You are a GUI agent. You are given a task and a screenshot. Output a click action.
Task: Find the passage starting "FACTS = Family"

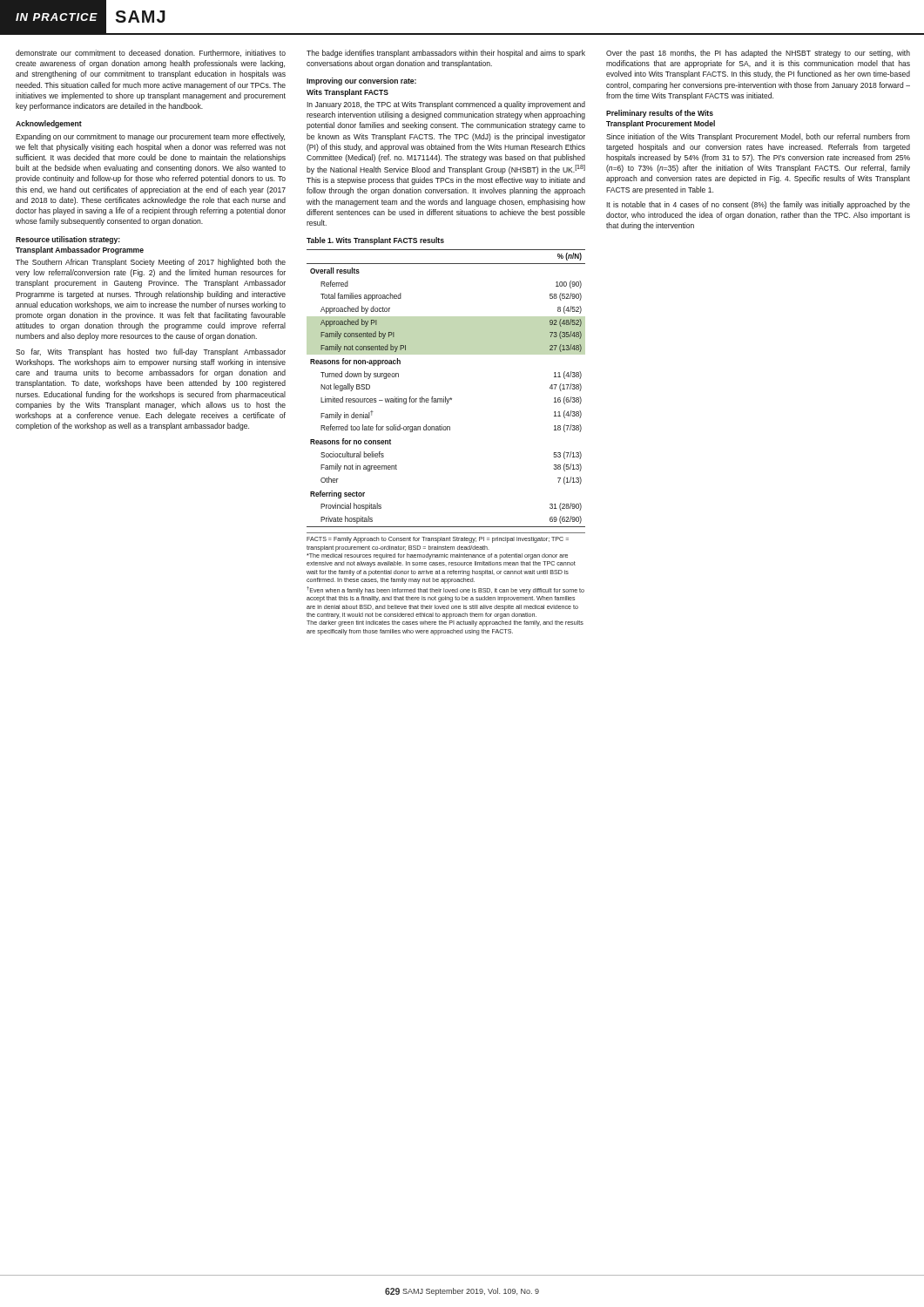445,586
